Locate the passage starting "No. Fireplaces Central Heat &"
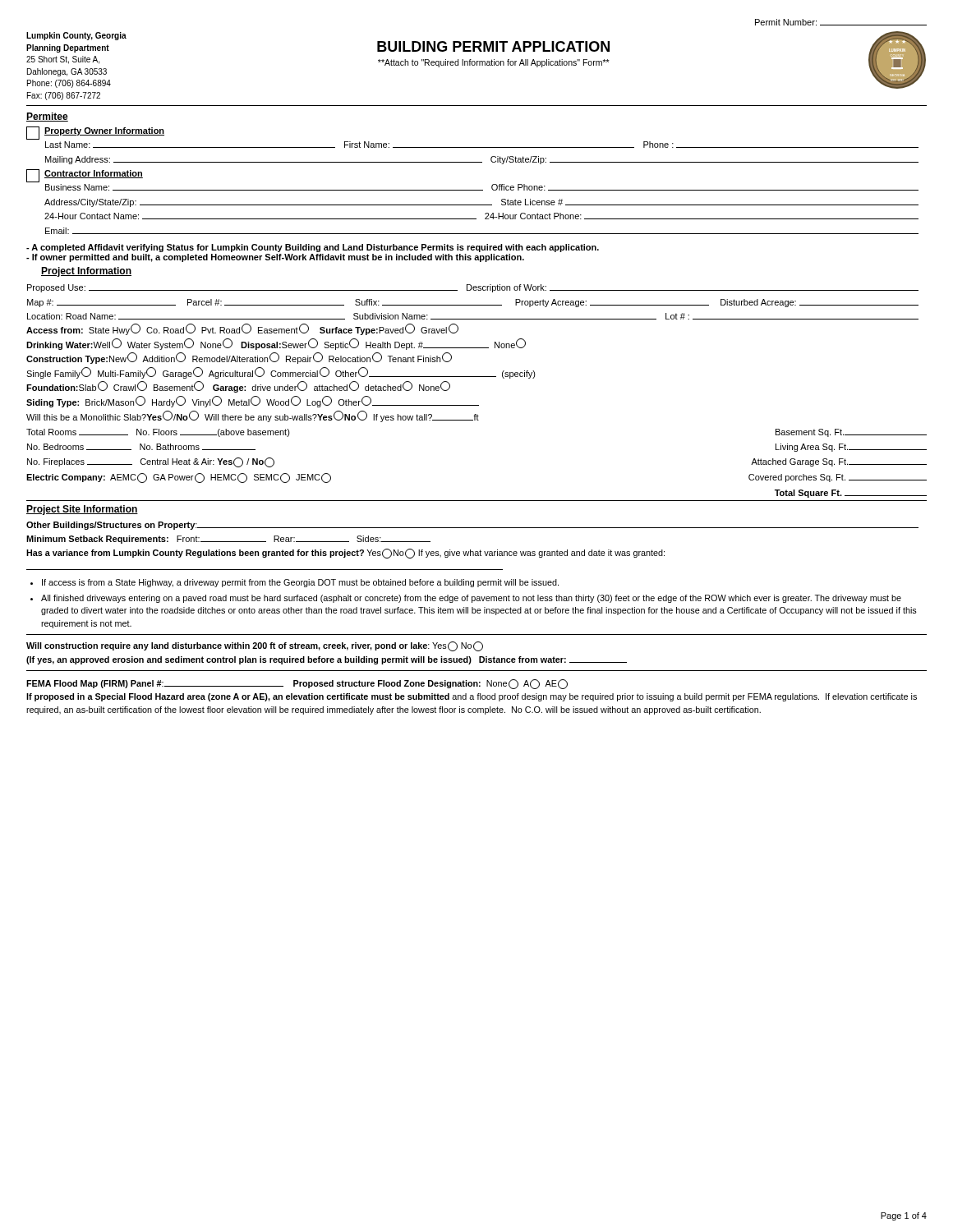 click(x=57, y=462)
